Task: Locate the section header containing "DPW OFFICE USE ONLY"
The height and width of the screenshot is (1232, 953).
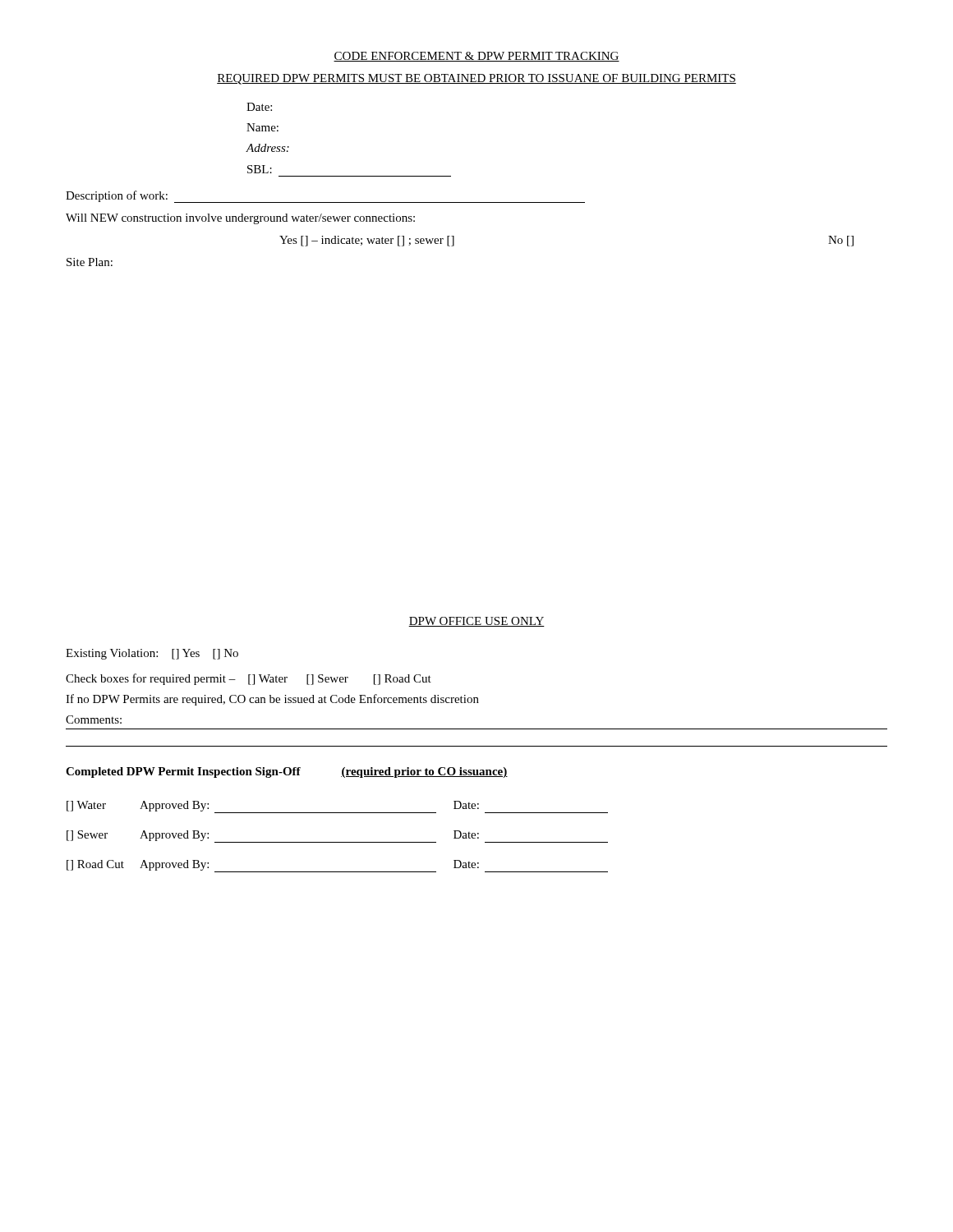Action: 476,621
